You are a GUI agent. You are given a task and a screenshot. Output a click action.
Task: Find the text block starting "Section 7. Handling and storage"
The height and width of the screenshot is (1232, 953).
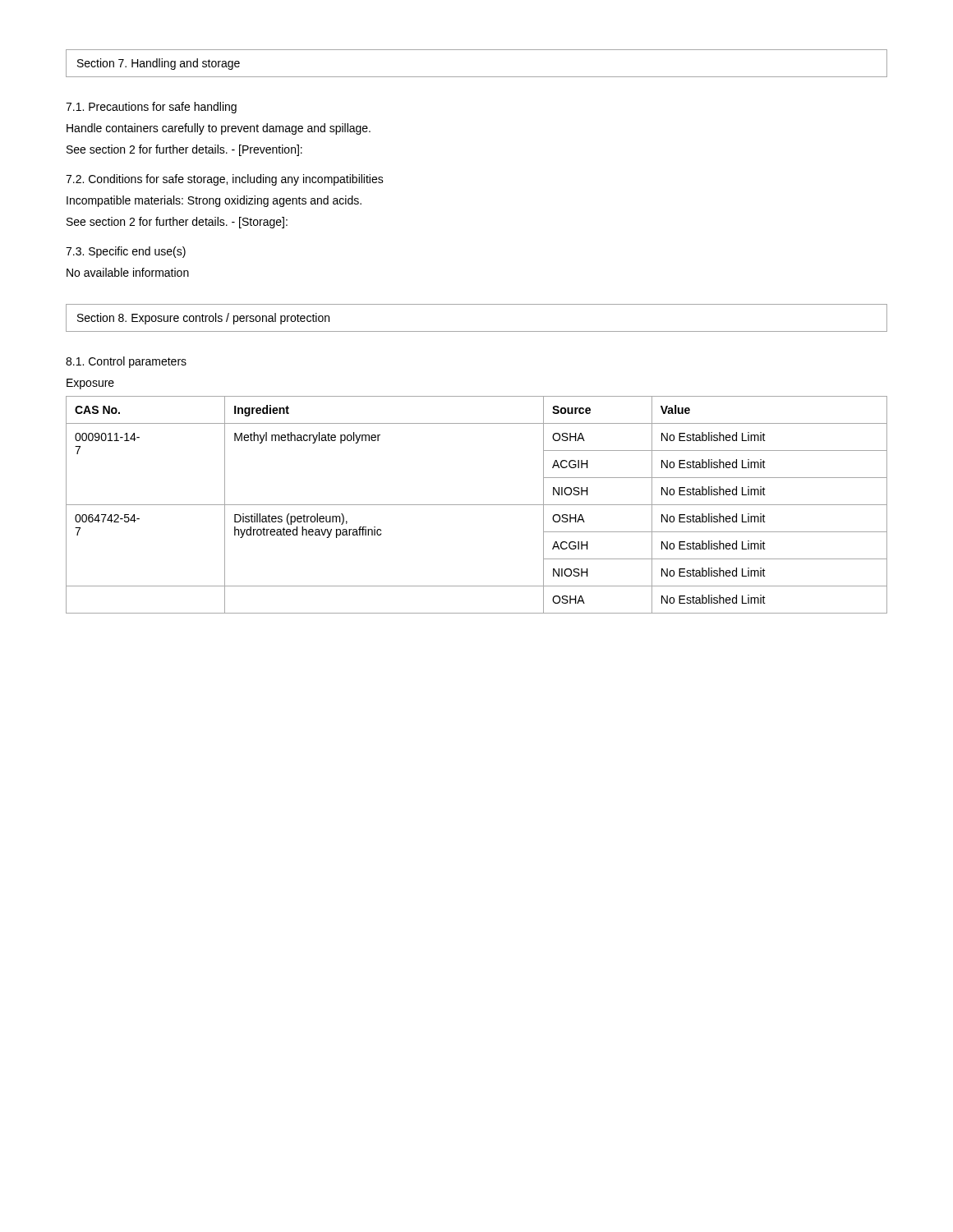pyautogui.click(x=158, y=63)
